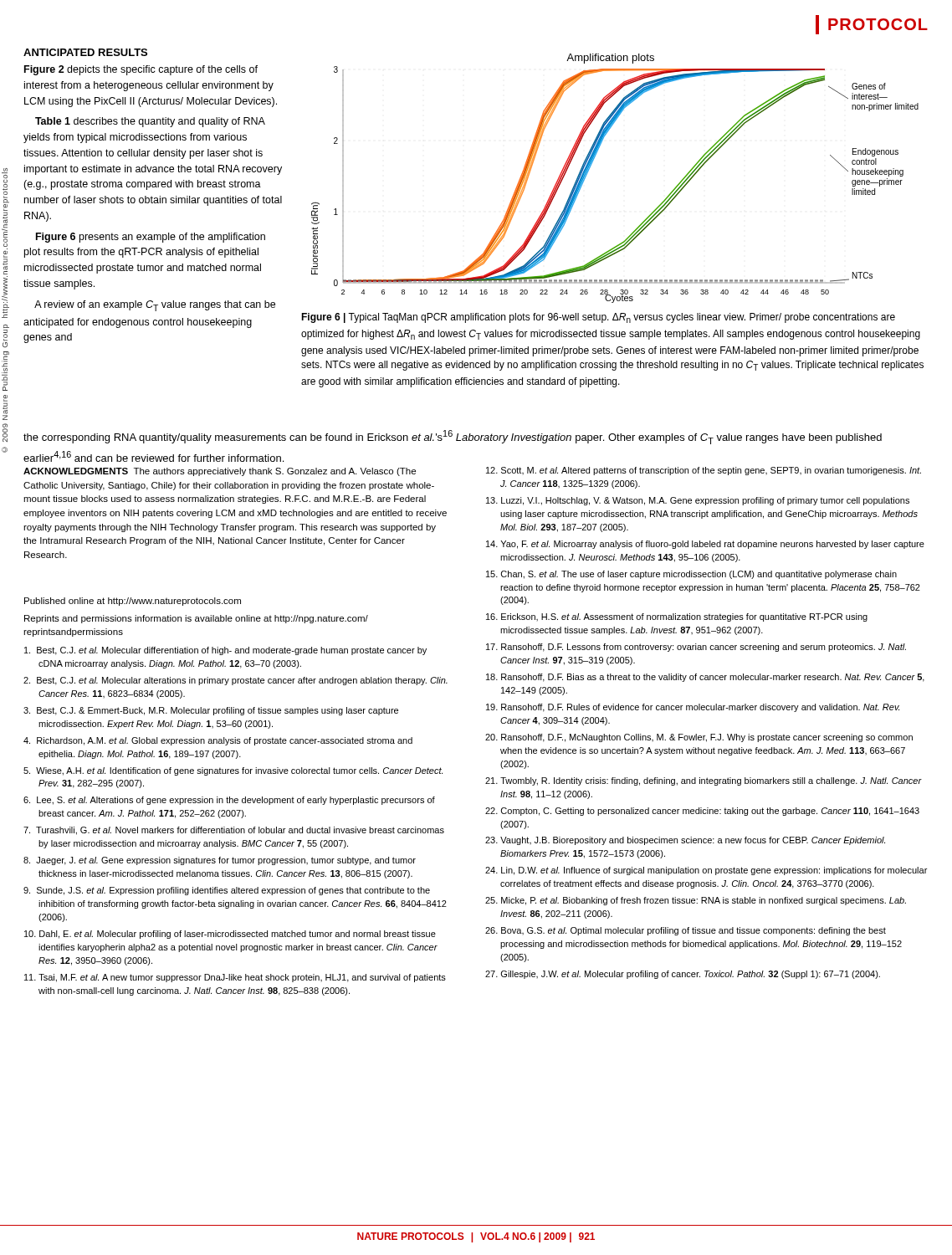The height and width of the screenshot is (1255, 952).
Task: Select the passage starting "4. Richardson, A.M. et"
Action: (237, 748)
